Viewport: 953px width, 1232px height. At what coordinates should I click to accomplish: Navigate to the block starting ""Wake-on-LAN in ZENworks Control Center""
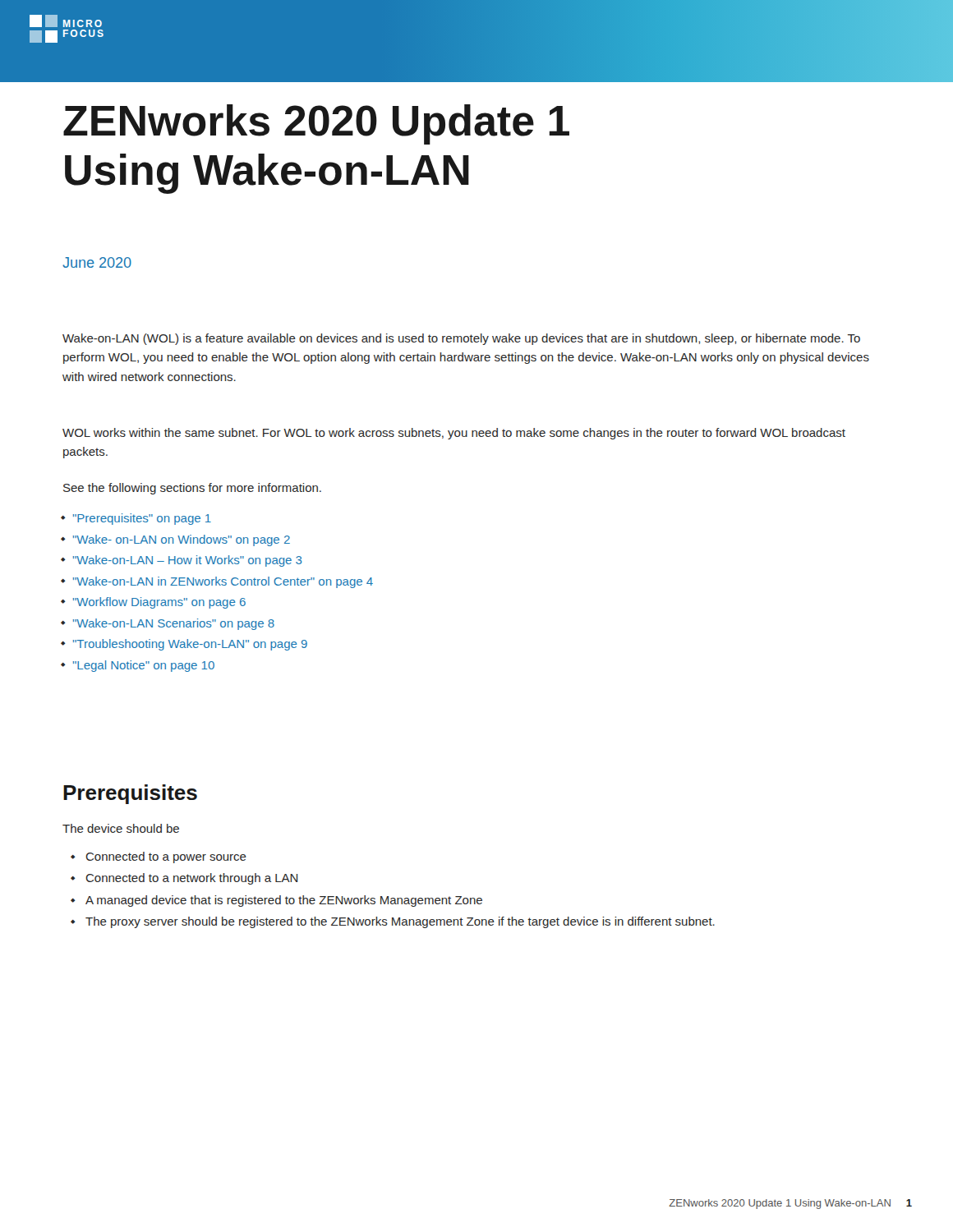pos(223,581)
